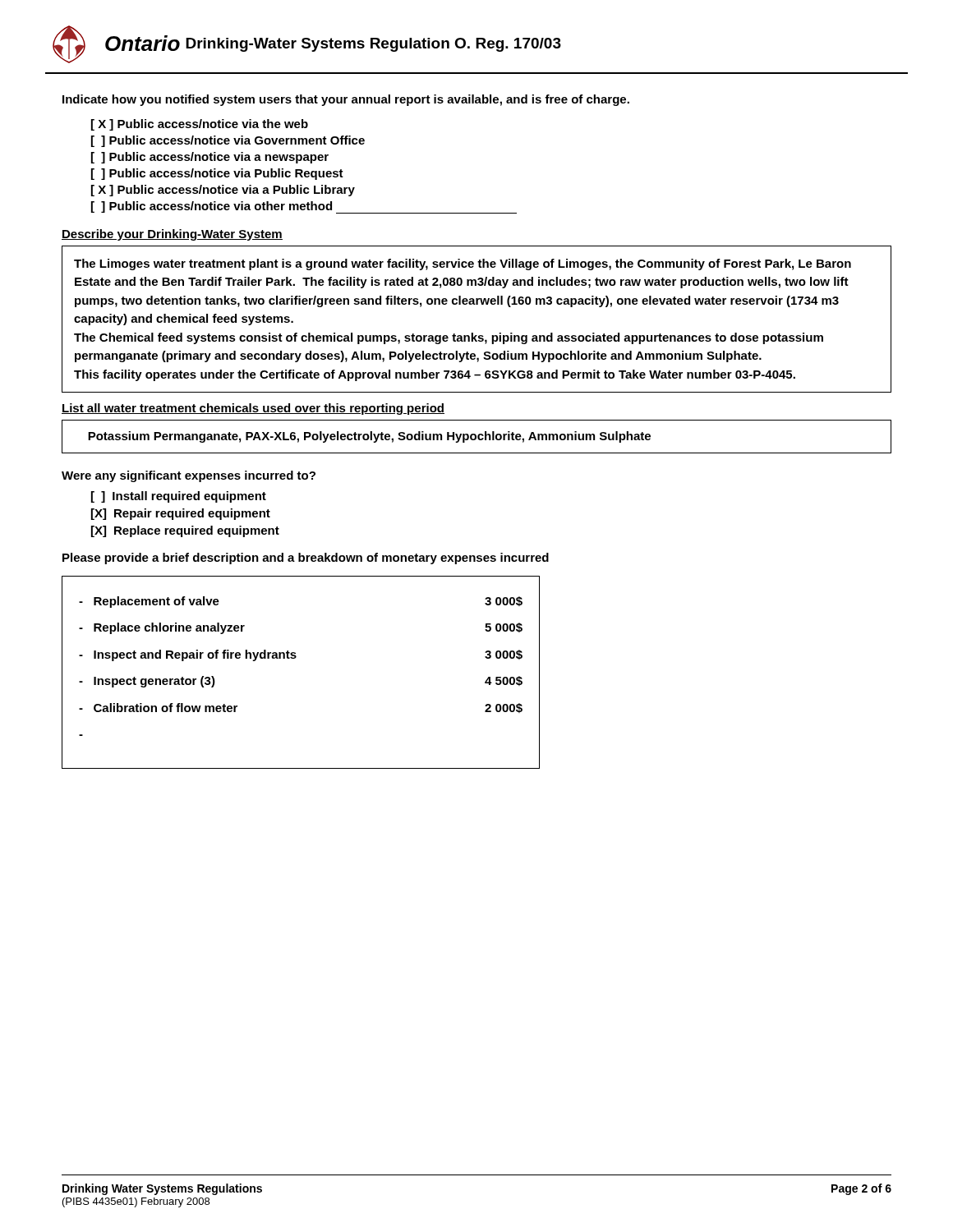
Task: Point to "[X]Replace required equipment"
Action: point(185,530)
